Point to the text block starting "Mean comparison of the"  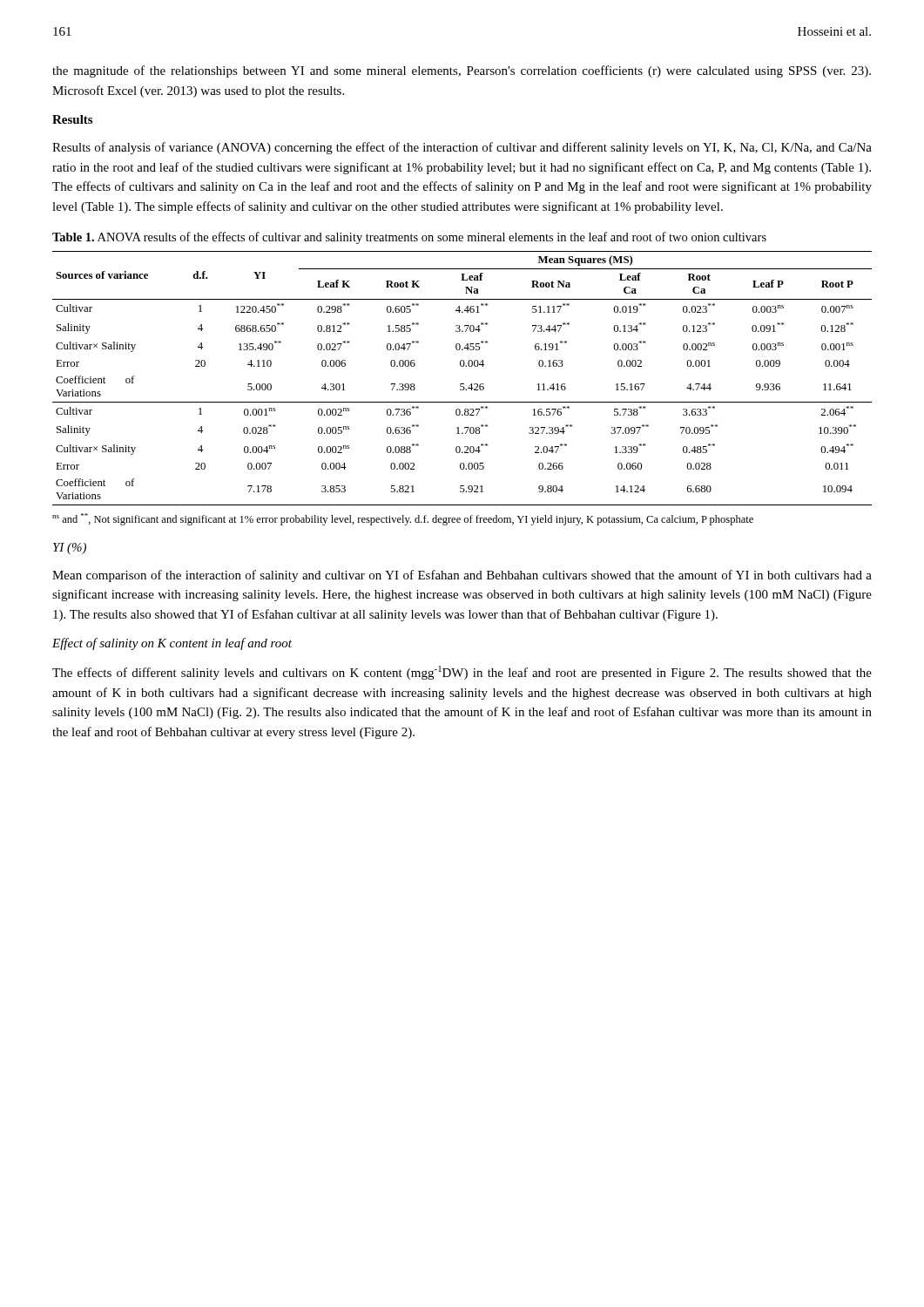[462, 595]
